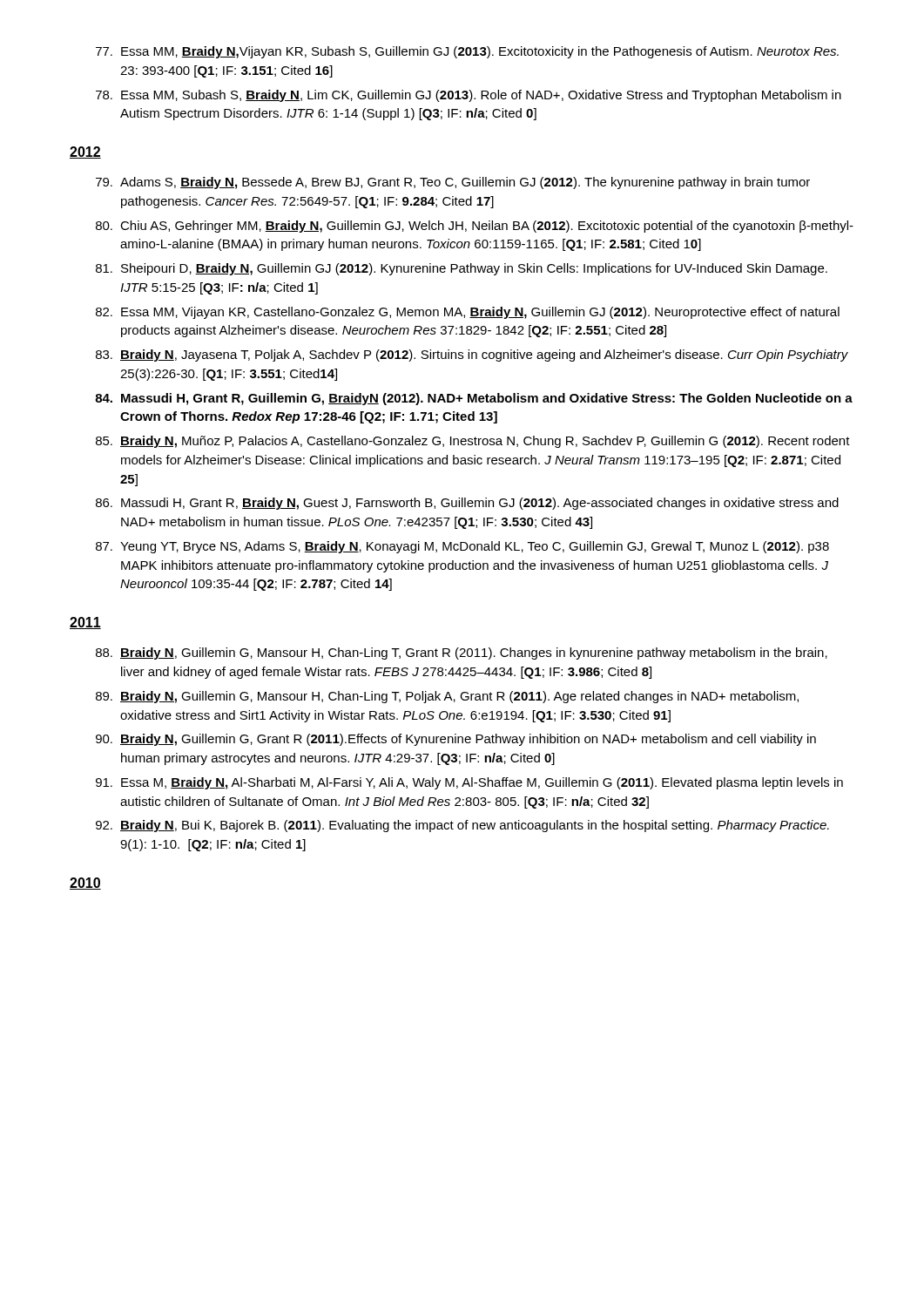Point to the text block starting "86. Massudi H, Grant R, Braidy"
The height and width of the screenshot is (1307, 924).
pyautogui.click(x=462, y=512)
